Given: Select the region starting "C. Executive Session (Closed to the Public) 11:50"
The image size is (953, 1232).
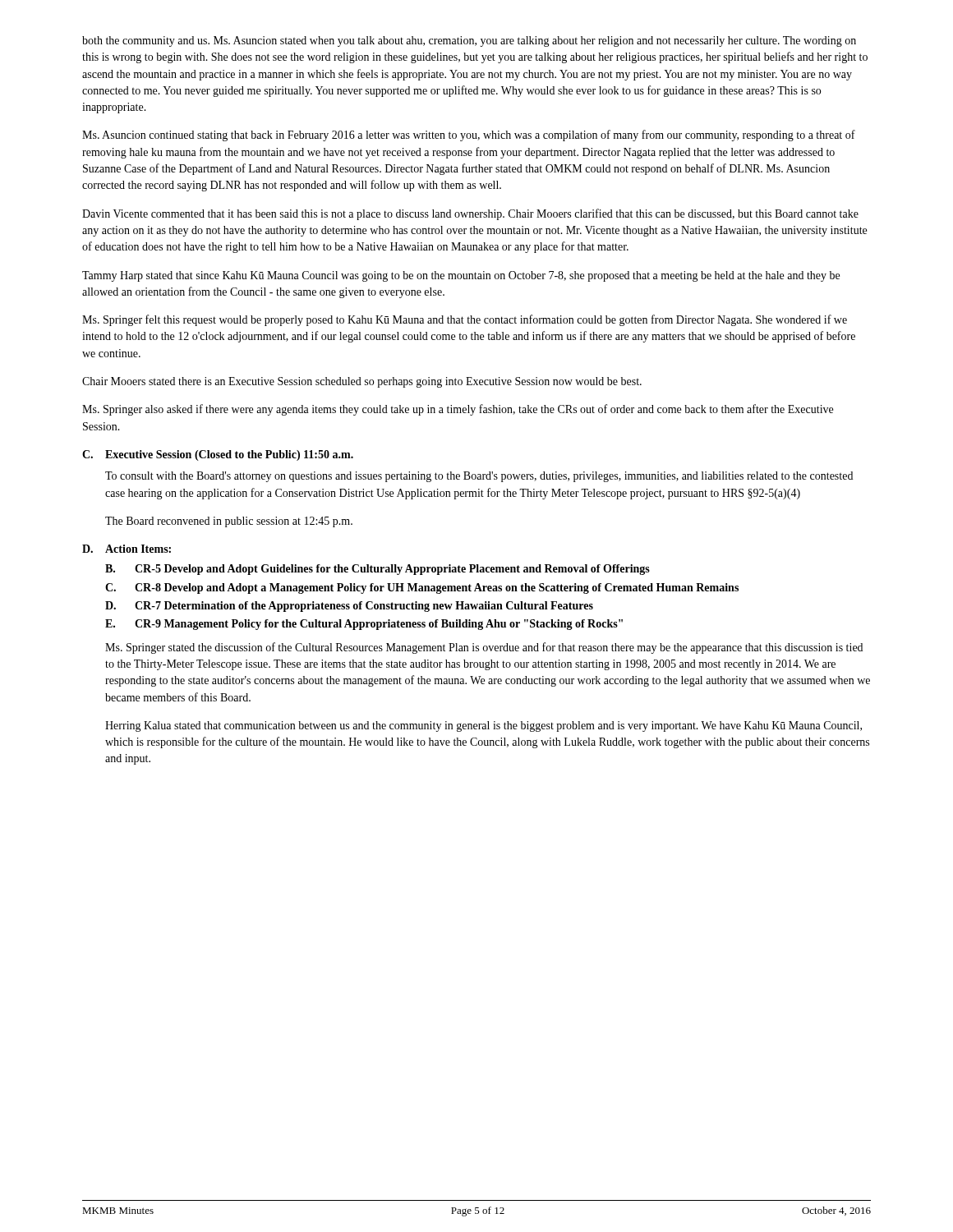Looking at the screenshot, I should tap(218, 455).
